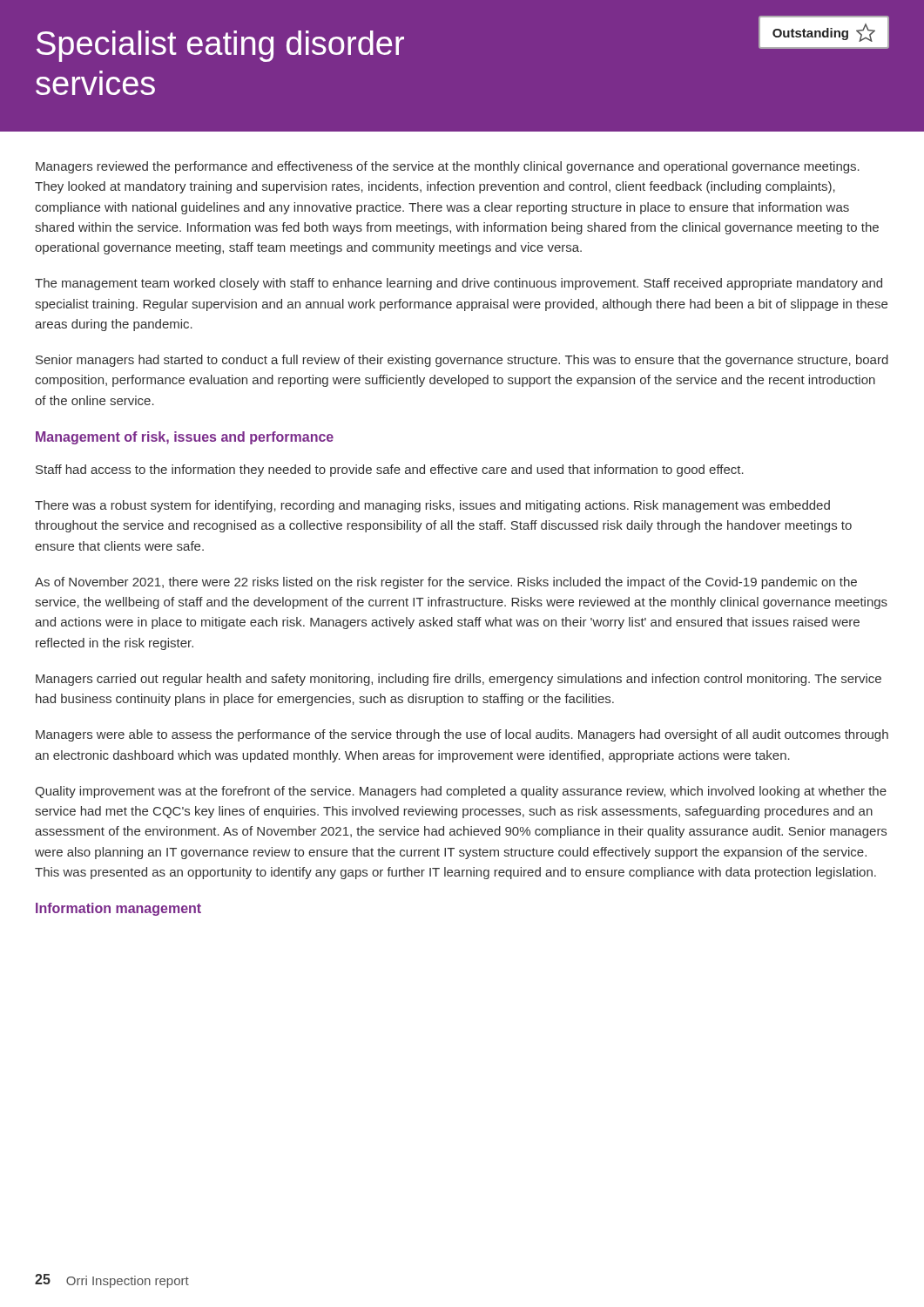Find the text starting "Staff had access"
Image resolution: width=924 pixels, height=1307 pixels.
tap(390, 469)
